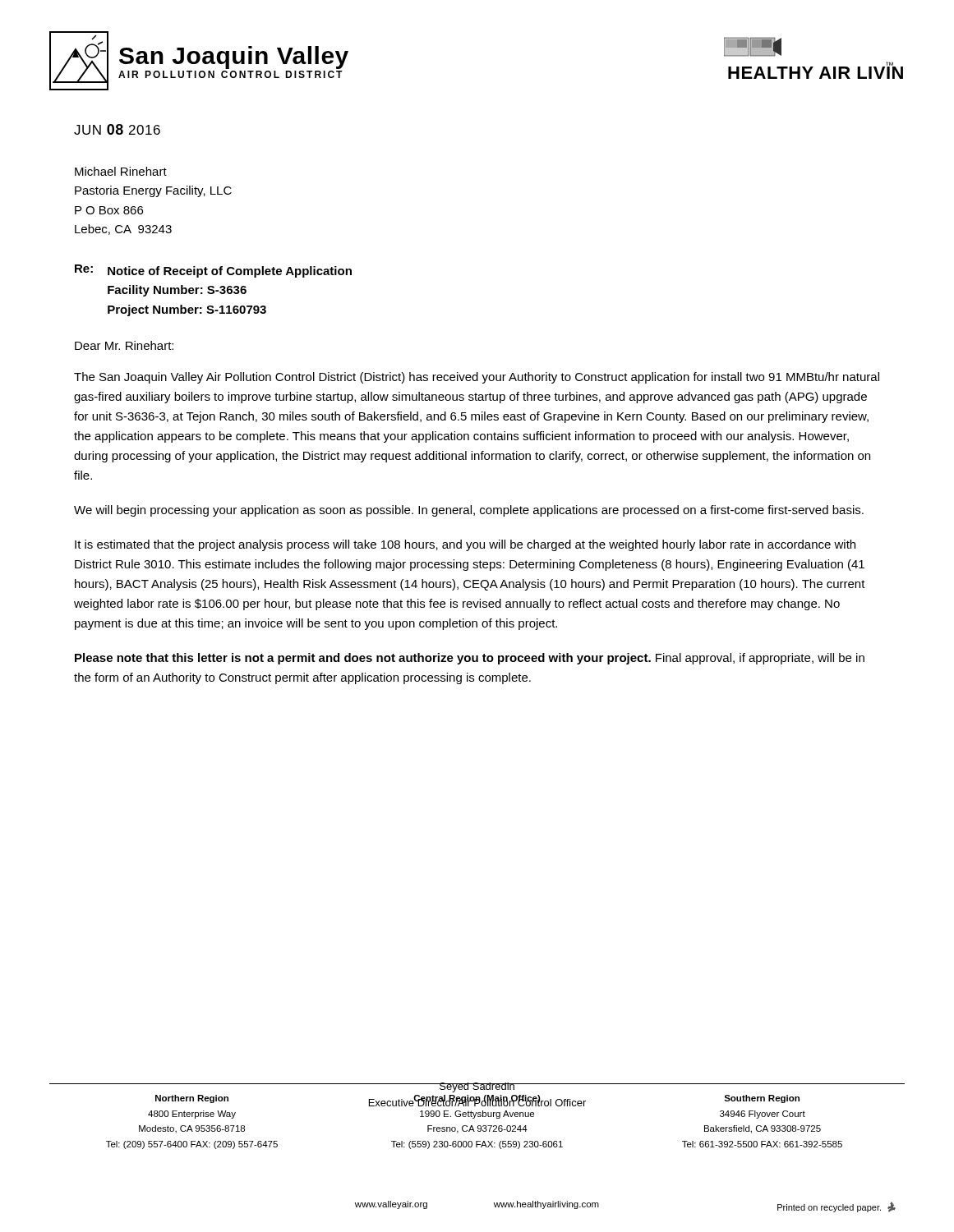Viewport: 954px width, 1232px height.
Task: Click on the region starting "Michael Rinehart Pastoria Energy Facility, LLC P"
Action: (153, 200)
